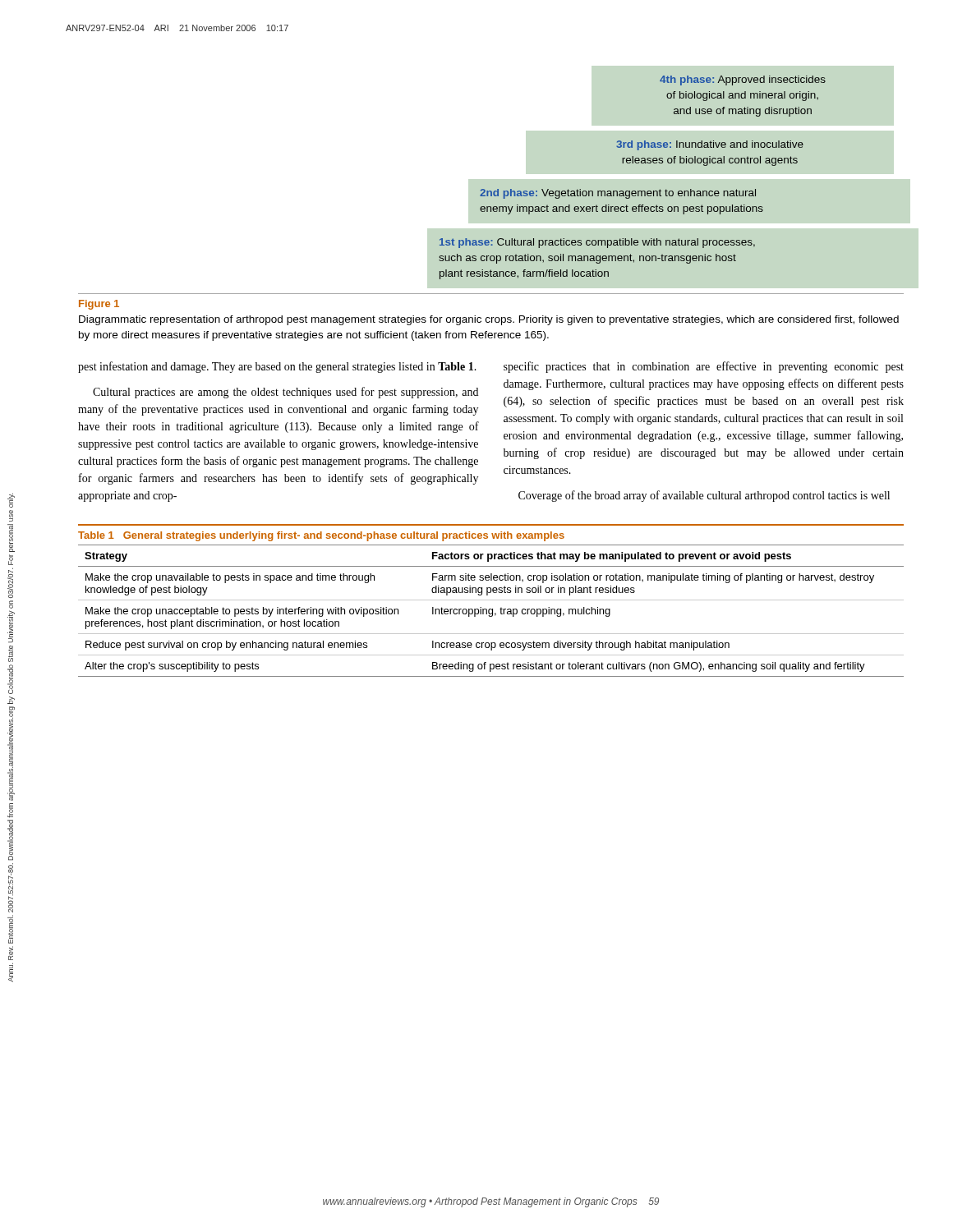Find the text starting "pest infestation and damage. They are based on"

pyautogui.click(x=278, y=431)
